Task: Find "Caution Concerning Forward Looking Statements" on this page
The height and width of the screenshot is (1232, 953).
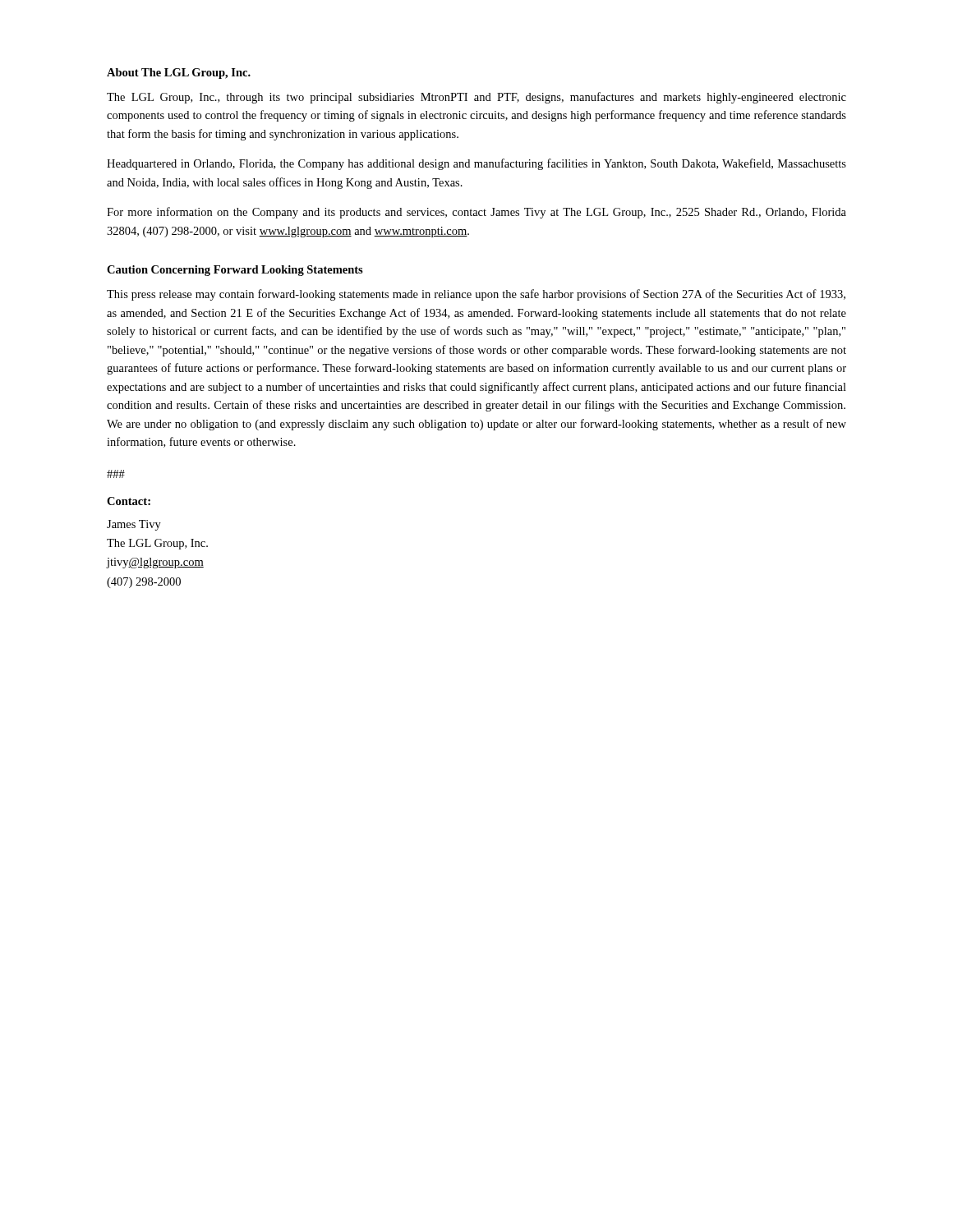Action: click(x=235, y=270)
